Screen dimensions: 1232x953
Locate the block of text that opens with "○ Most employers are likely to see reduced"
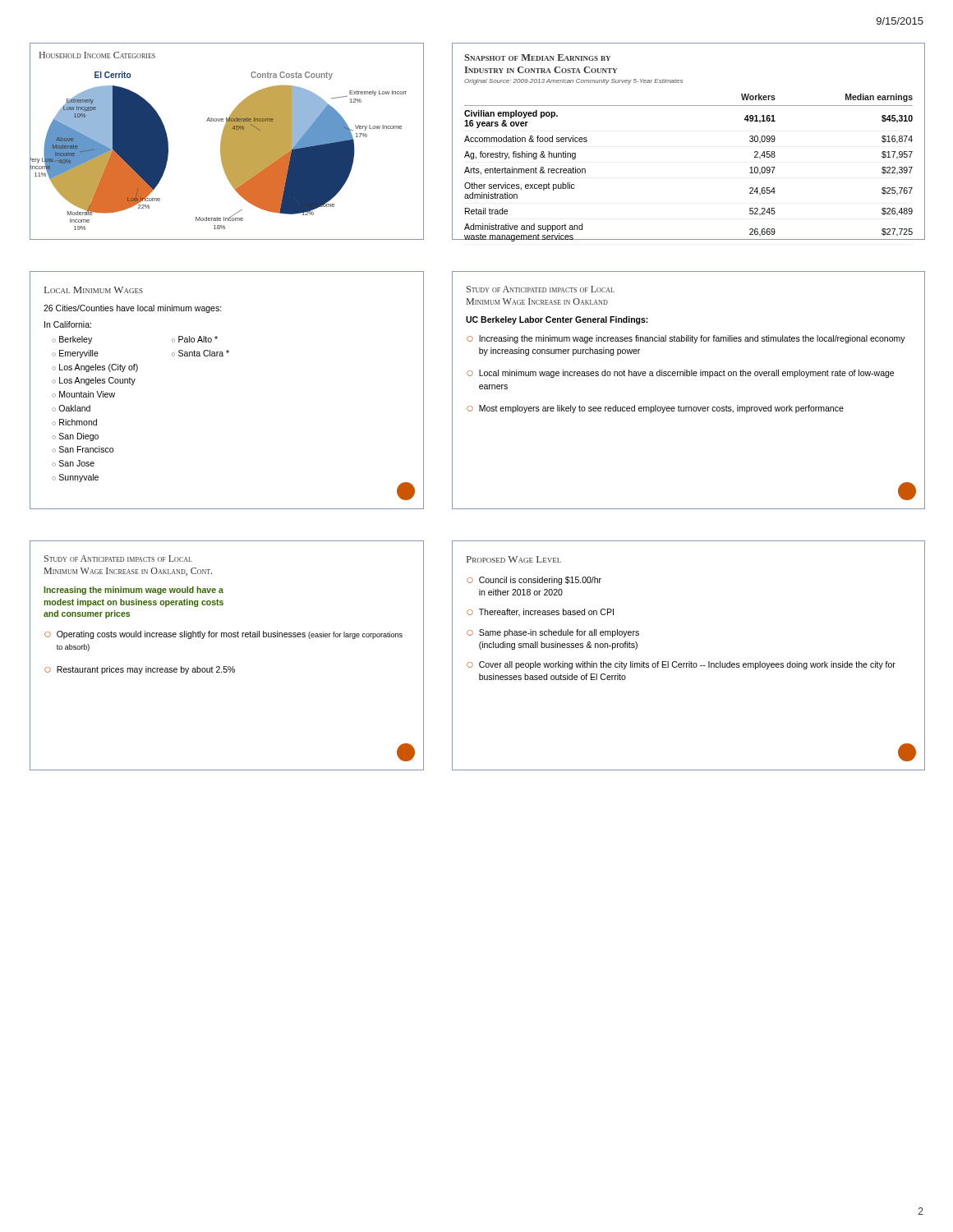655,409
